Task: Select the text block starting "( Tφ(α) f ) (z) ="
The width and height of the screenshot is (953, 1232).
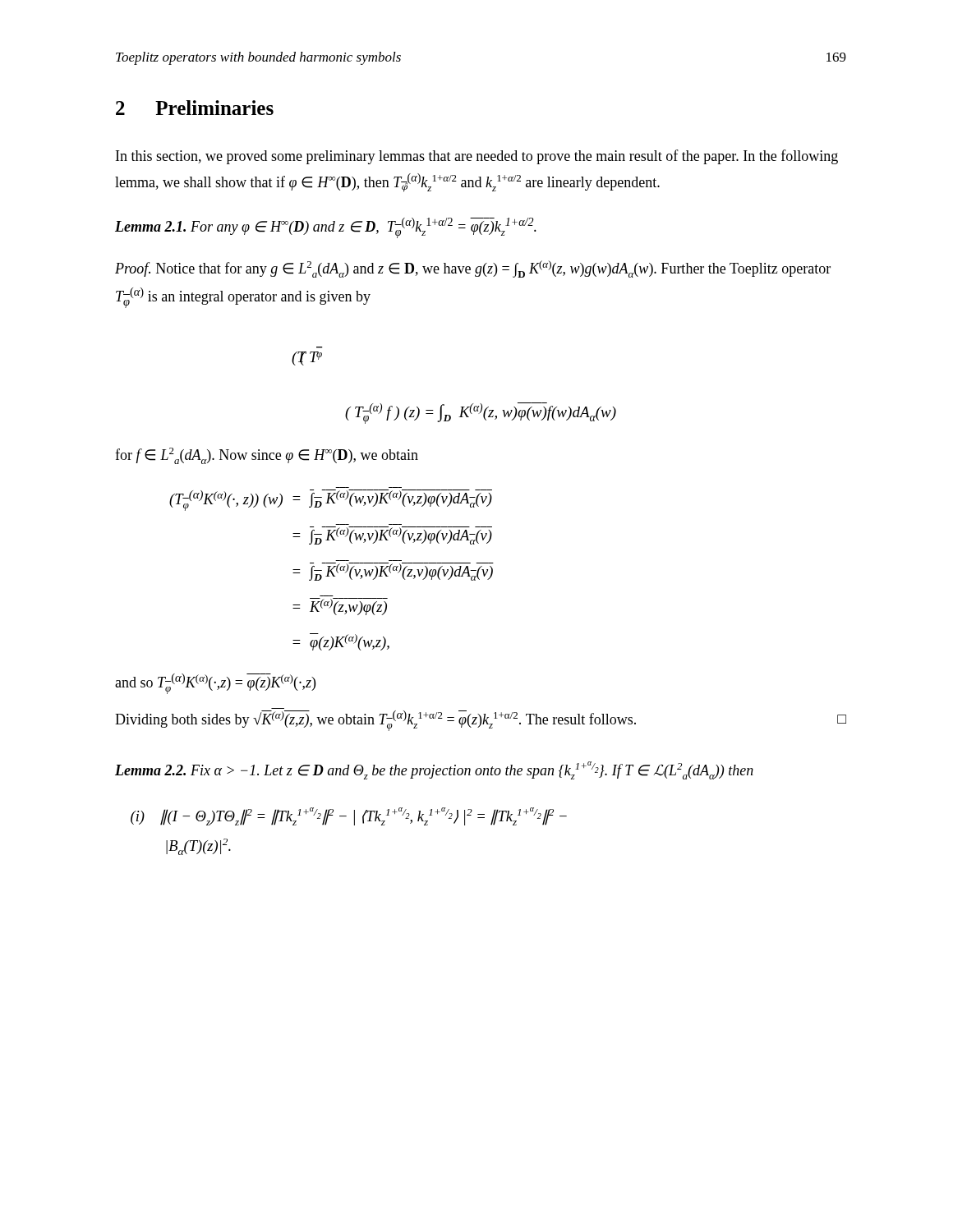Action: tap(481, 412)
